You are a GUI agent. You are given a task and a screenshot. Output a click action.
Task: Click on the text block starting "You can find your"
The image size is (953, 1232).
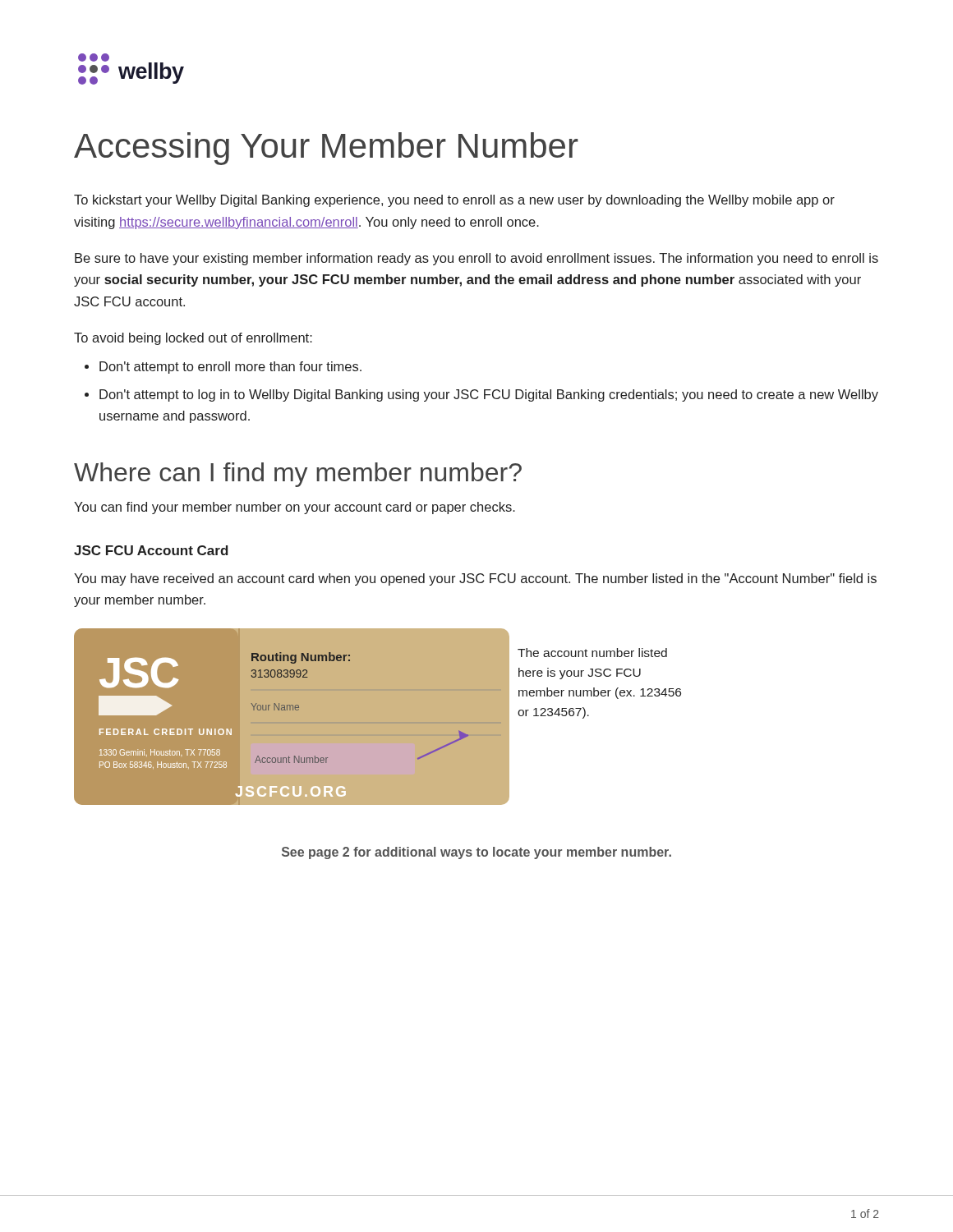(295, 507)
